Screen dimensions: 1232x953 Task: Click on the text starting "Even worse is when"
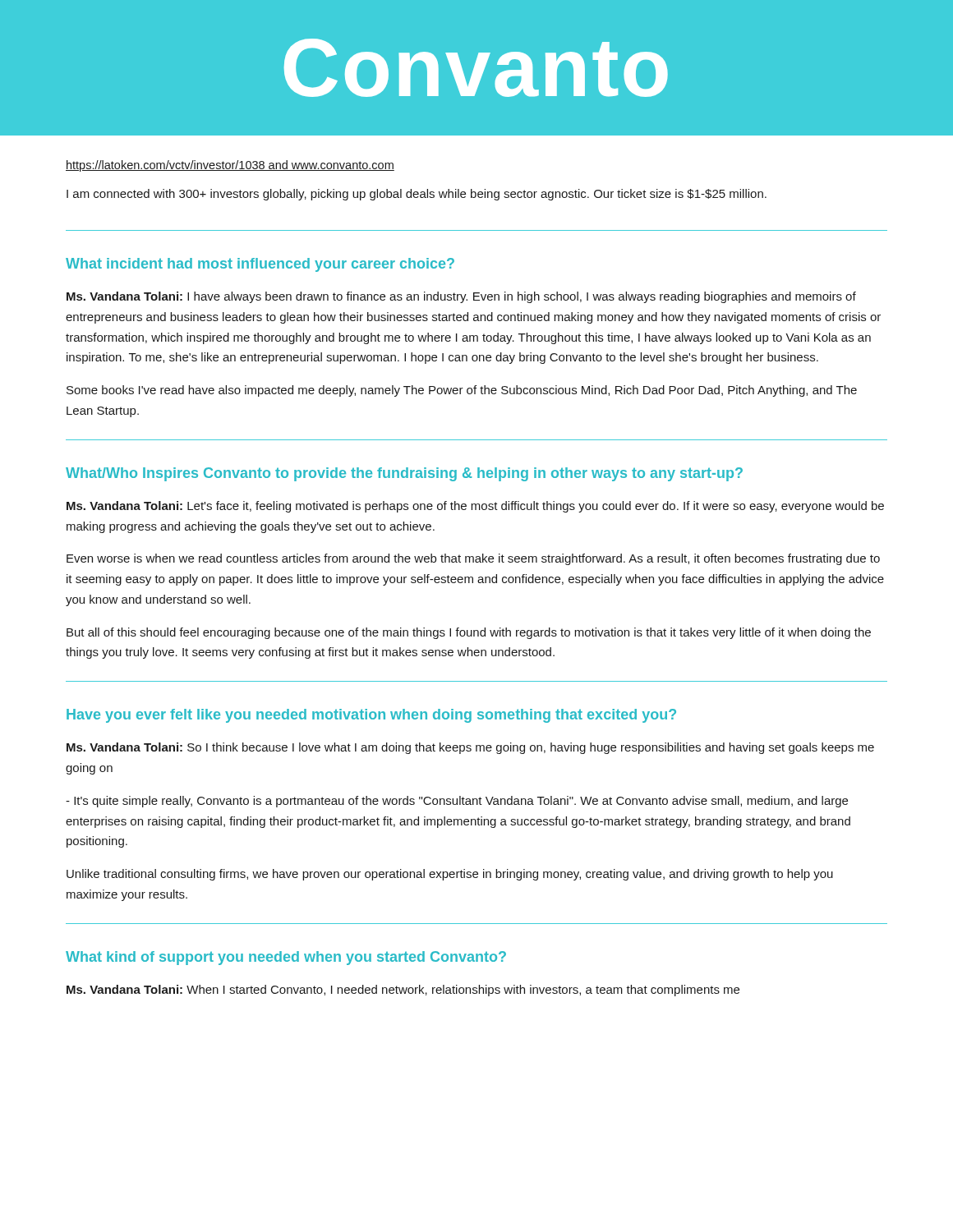click(476, 579)
